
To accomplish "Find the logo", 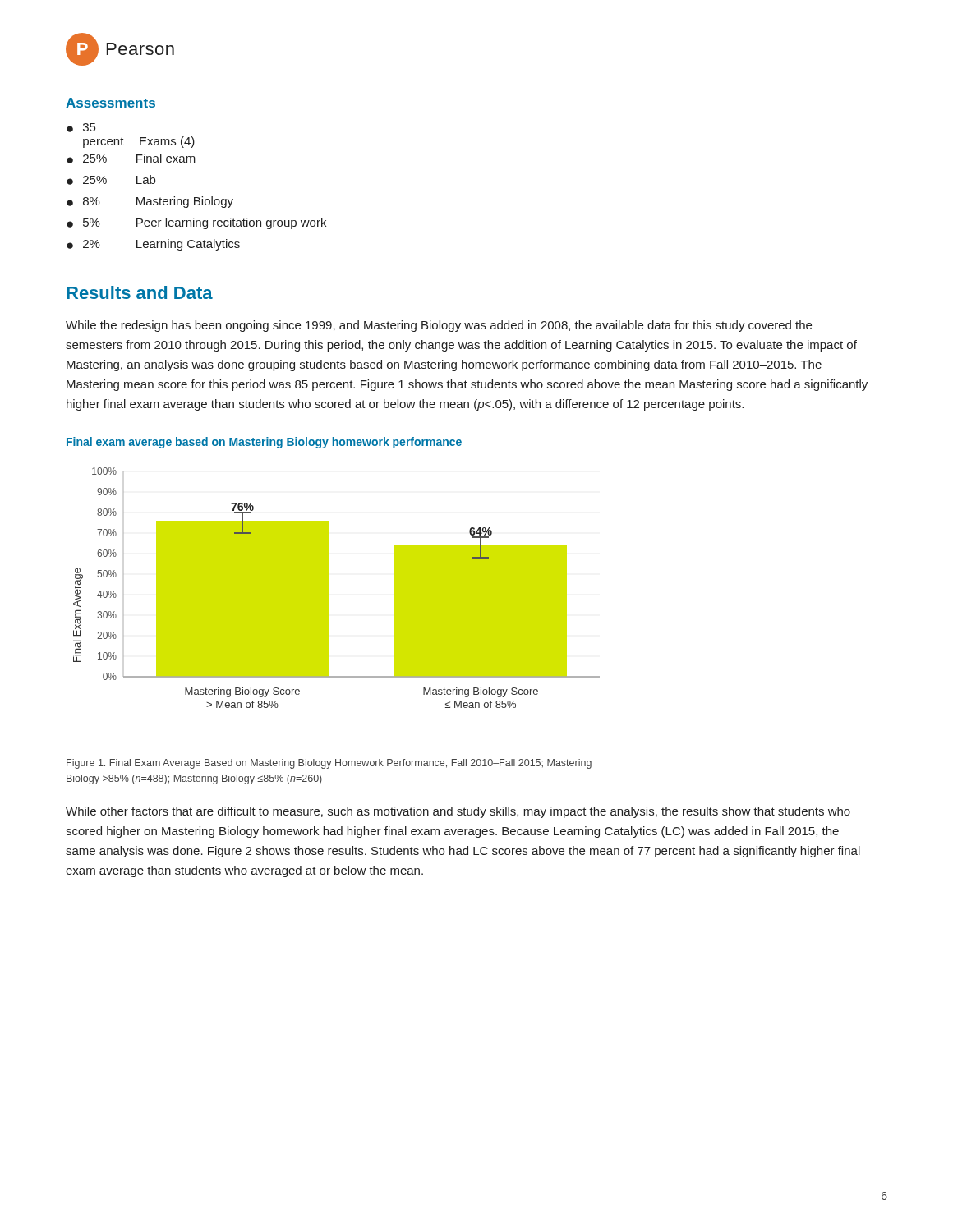I will pos(468,49).
